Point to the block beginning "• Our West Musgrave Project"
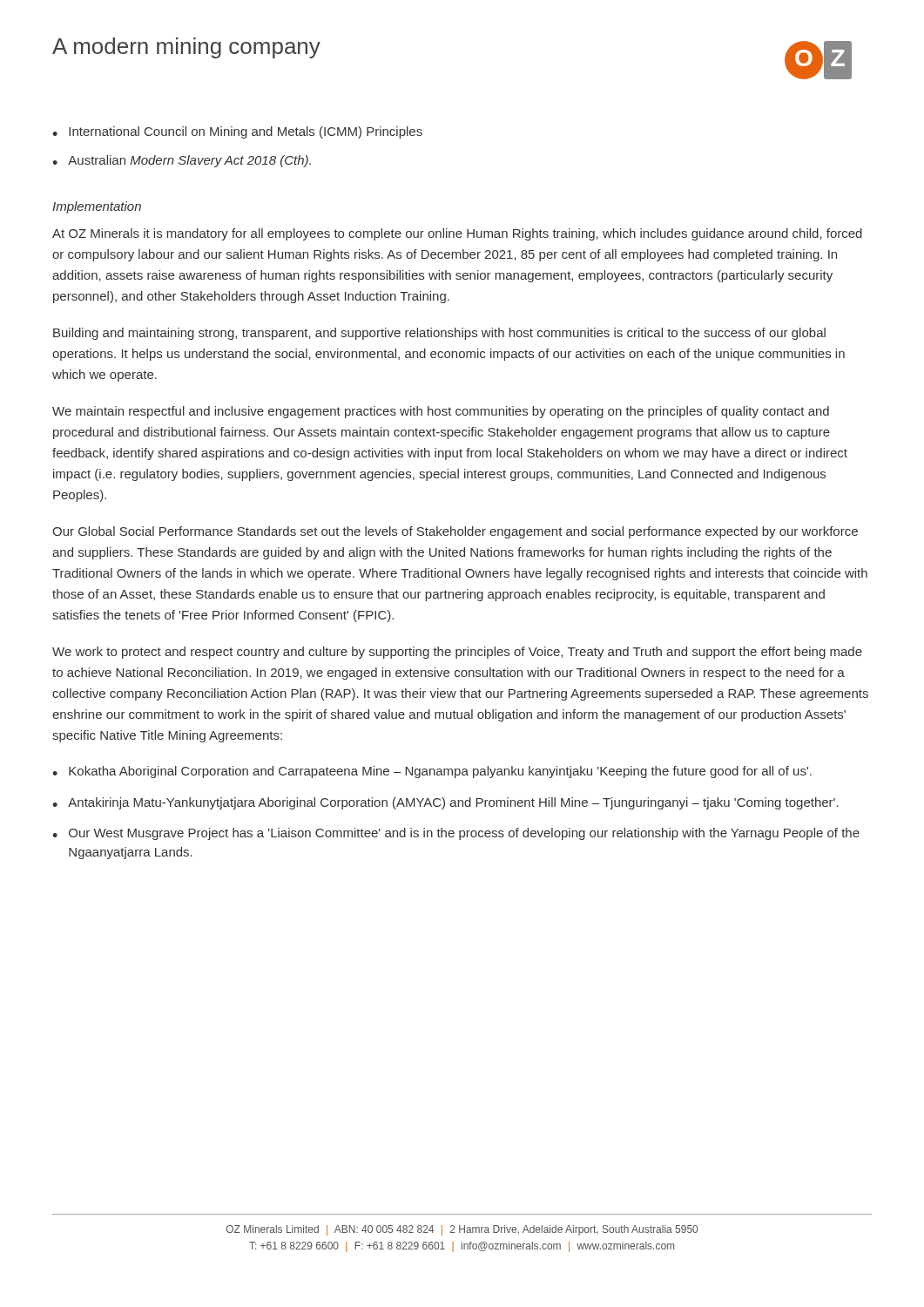924x1307 pixels. [x=462, y=843]
